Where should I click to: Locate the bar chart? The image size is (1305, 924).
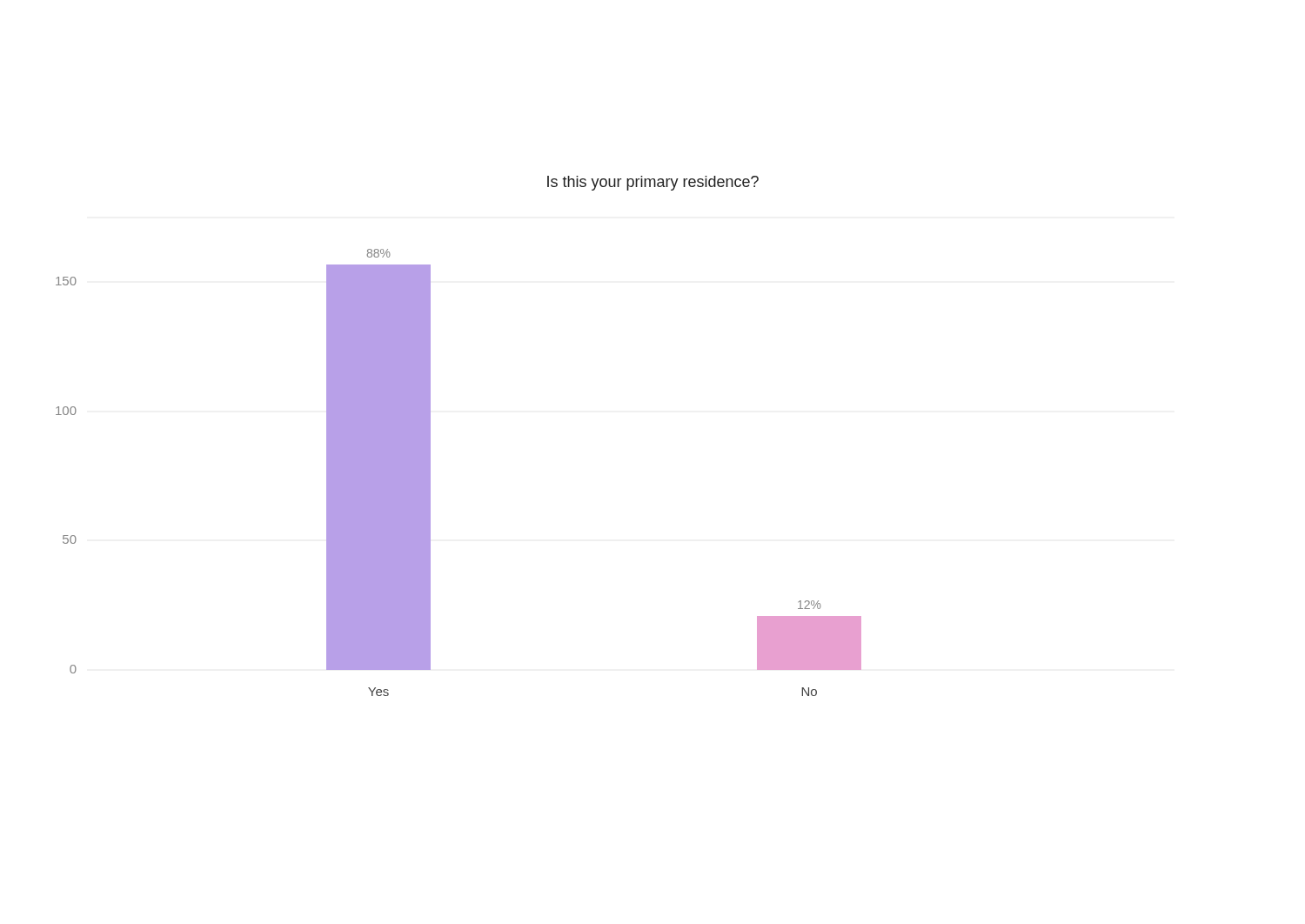[652, 462]
